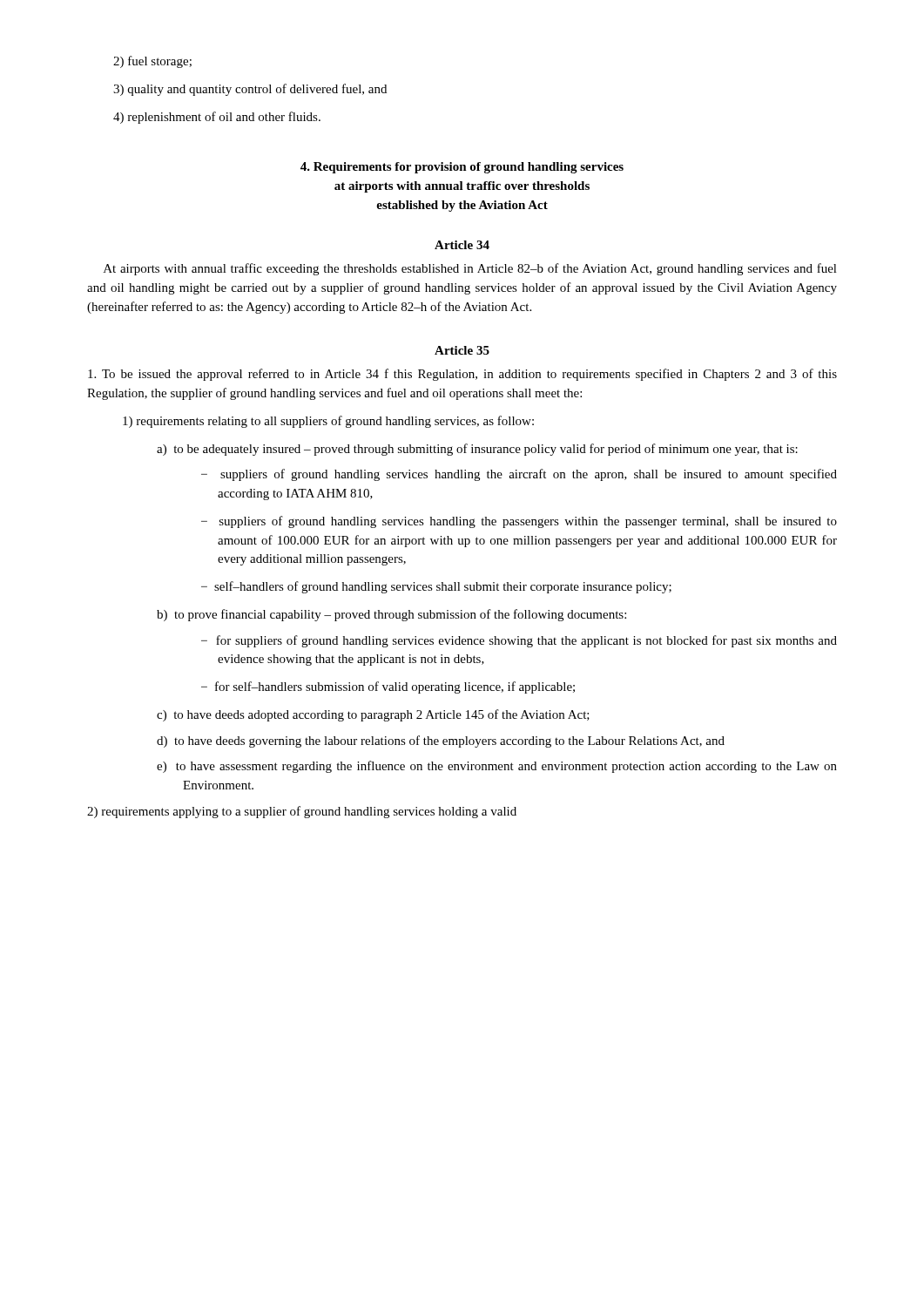Locate the block starting "e) to have assessment regarding the"

[497, 776]
